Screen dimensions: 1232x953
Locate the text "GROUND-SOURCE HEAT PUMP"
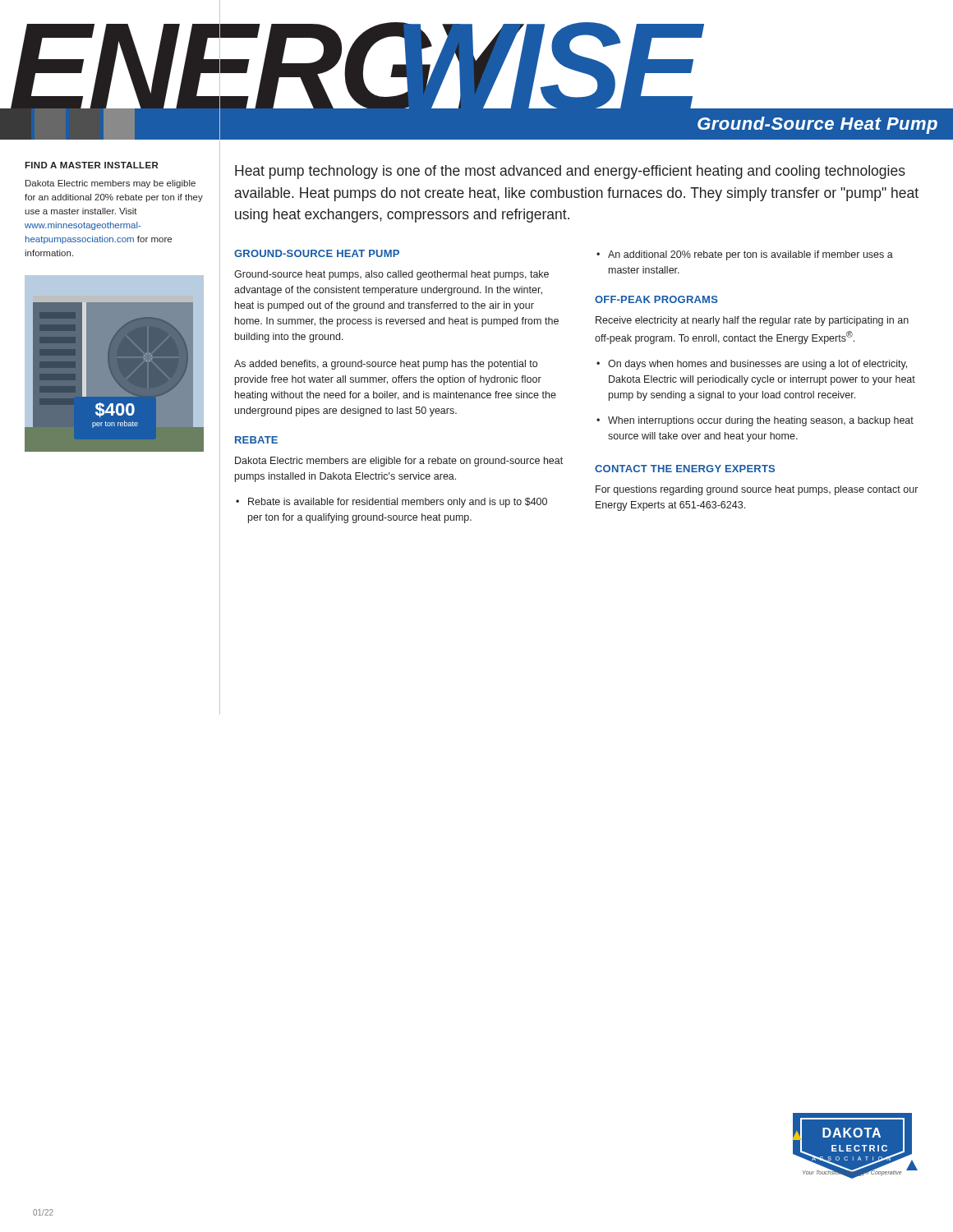click(317, 253)
